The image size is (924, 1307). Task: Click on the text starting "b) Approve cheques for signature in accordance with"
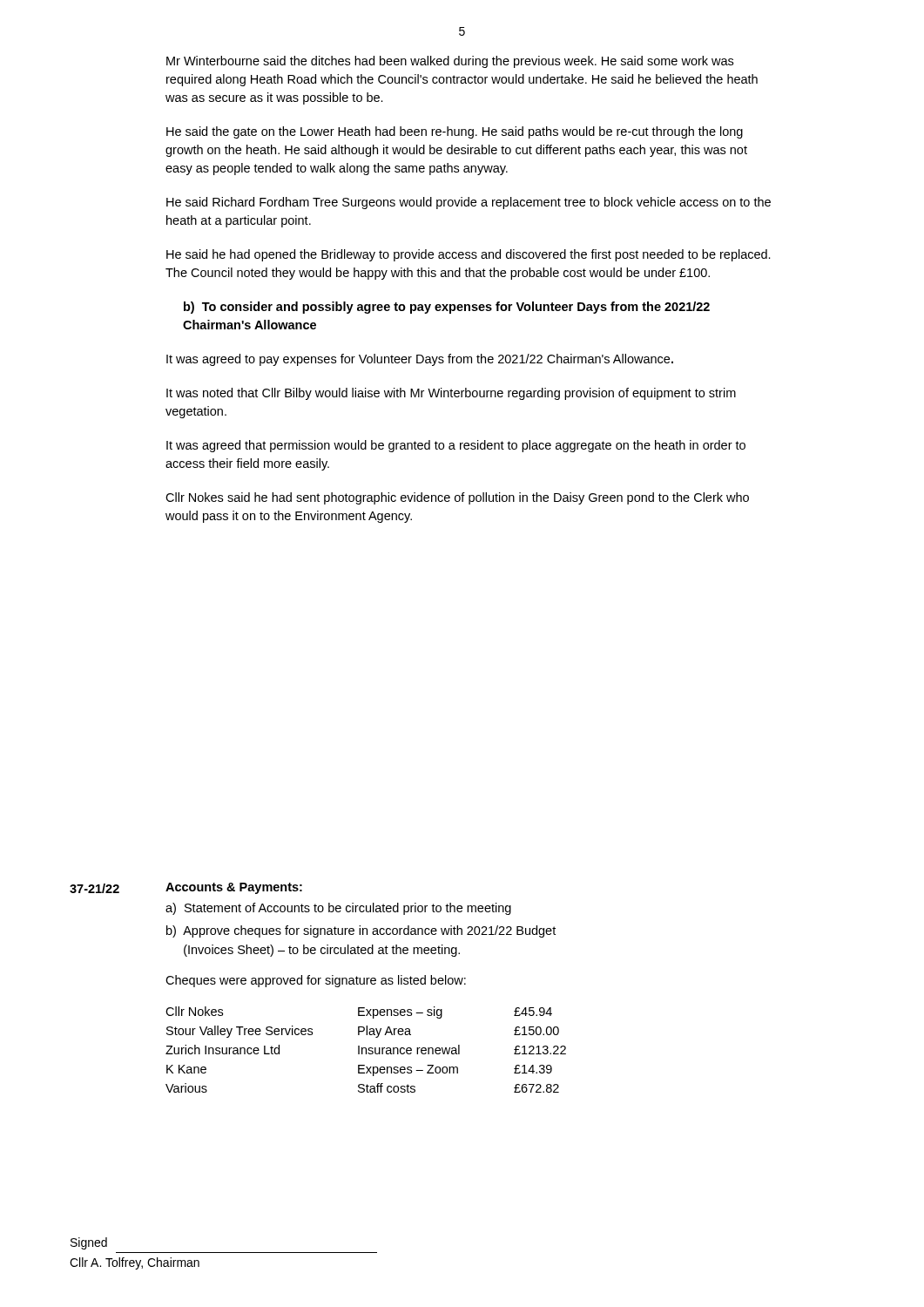pyautogui.click(x=361, y=940)
